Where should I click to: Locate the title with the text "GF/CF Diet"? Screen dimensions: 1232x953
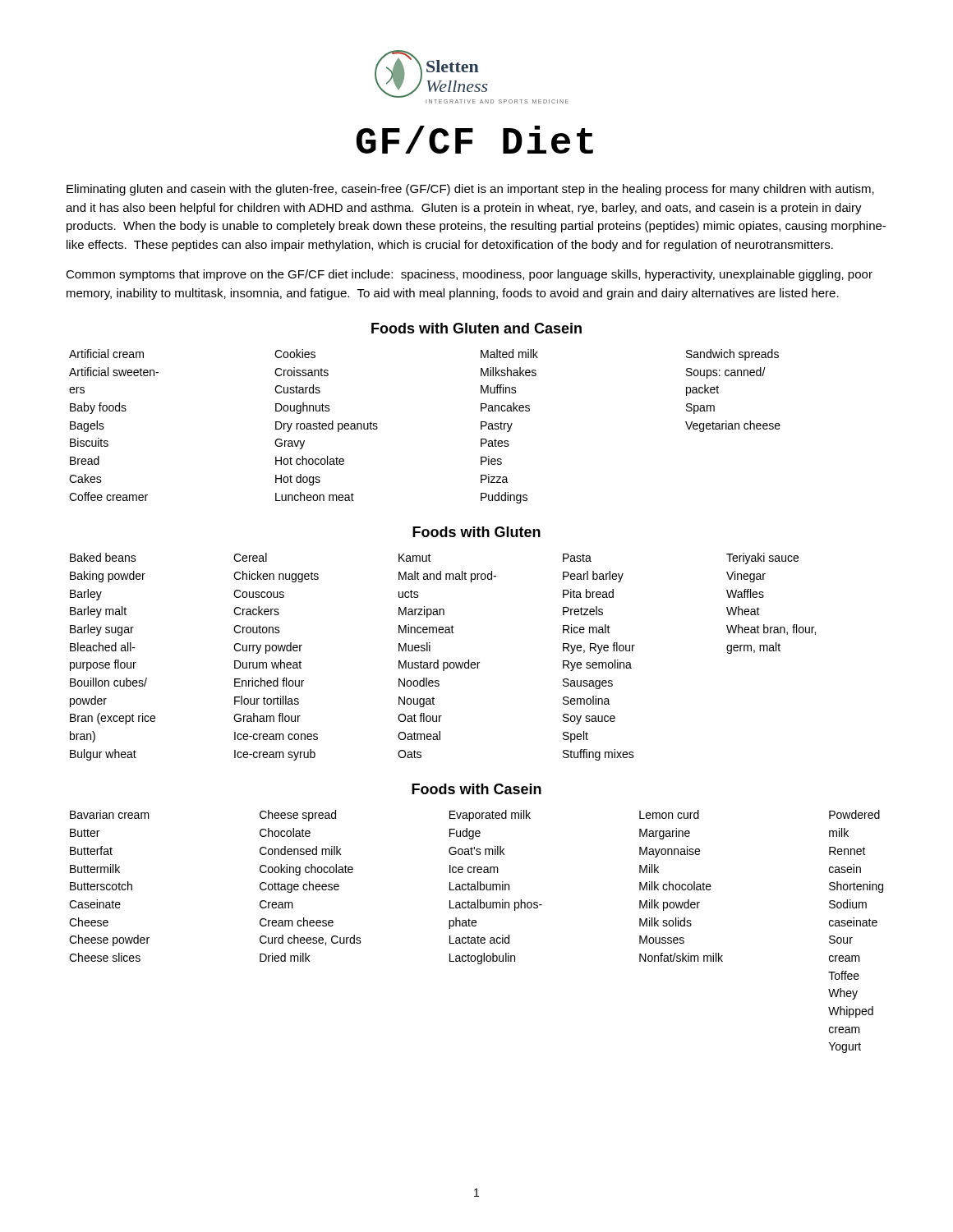(x=476, y=144)
